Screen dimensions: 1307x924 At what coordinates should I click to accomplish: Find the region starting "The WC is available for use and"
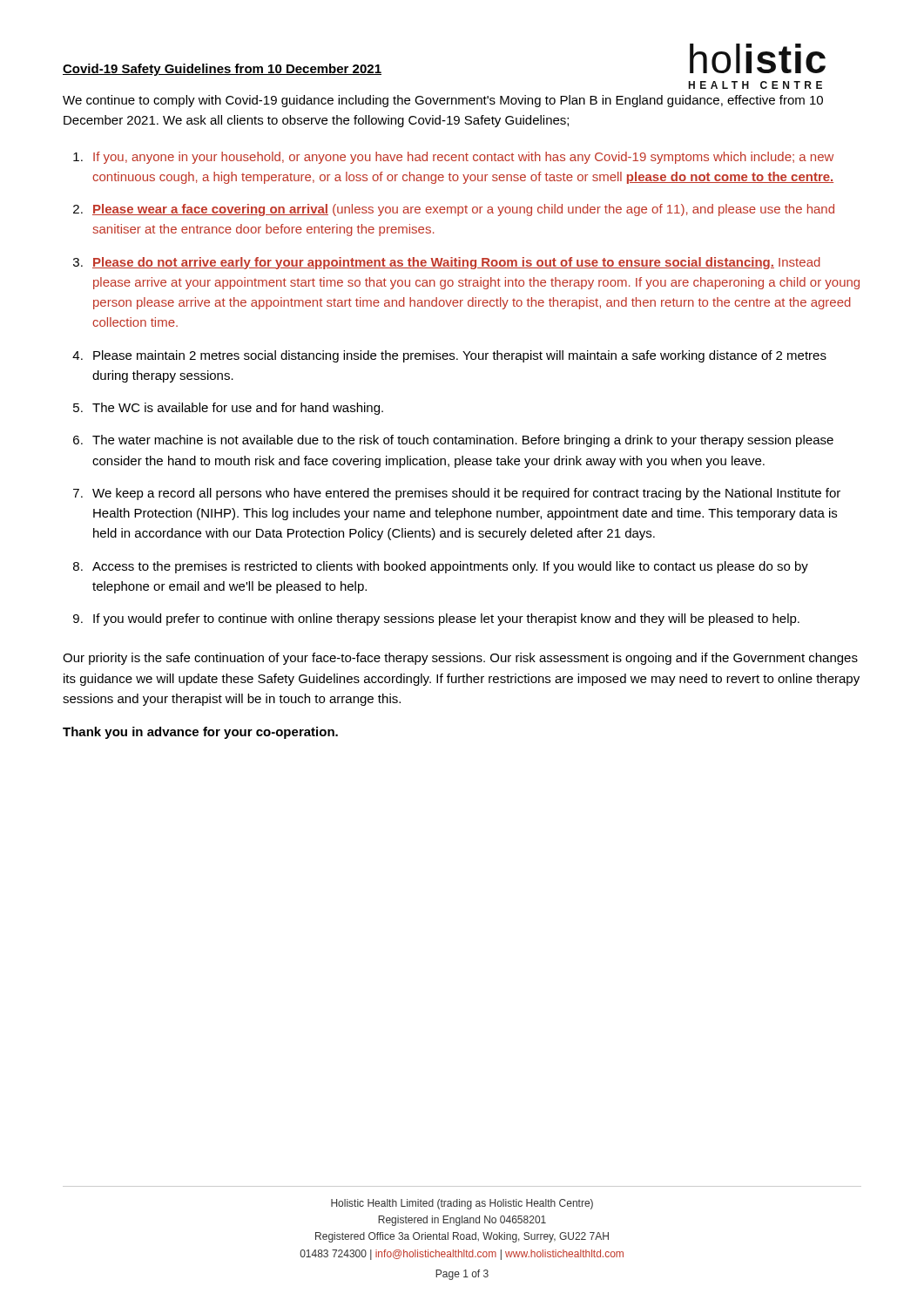coord(238,407)
